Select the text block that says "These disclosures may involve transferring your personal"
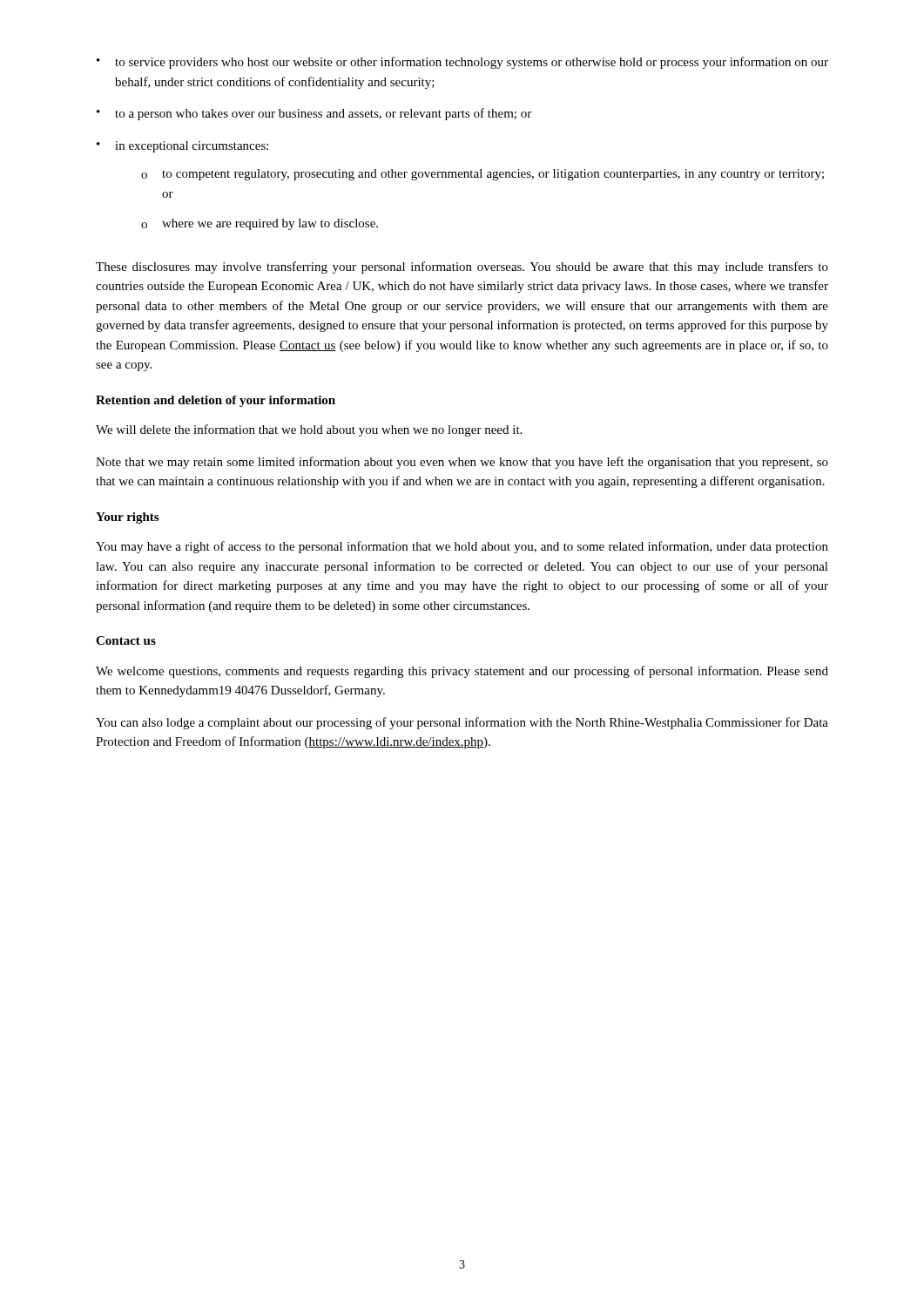Image resolution: width=924 pixels, height=1307 pixels. tap(462, 315)
